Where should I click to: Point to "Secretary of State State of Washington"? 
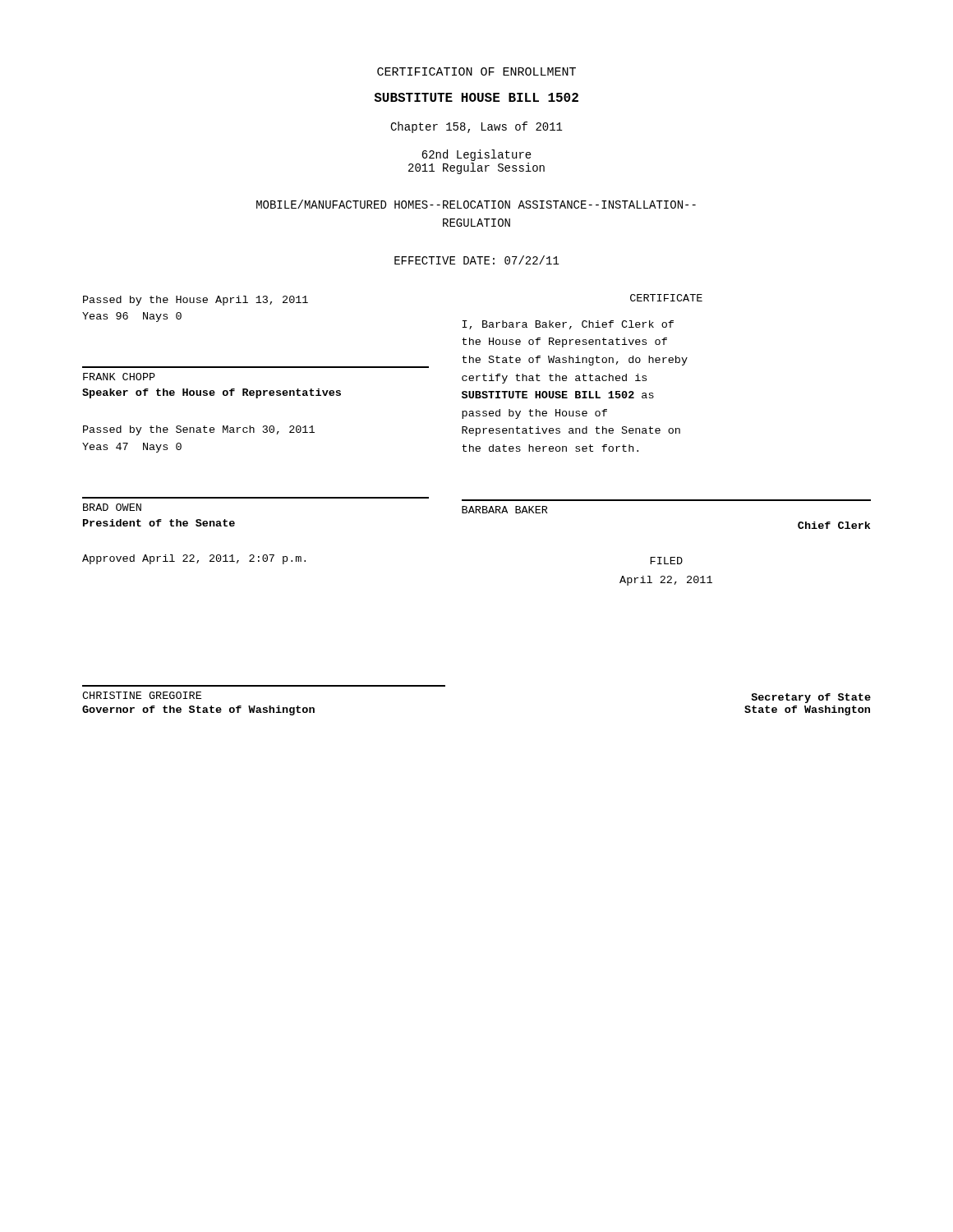point(808,703)
